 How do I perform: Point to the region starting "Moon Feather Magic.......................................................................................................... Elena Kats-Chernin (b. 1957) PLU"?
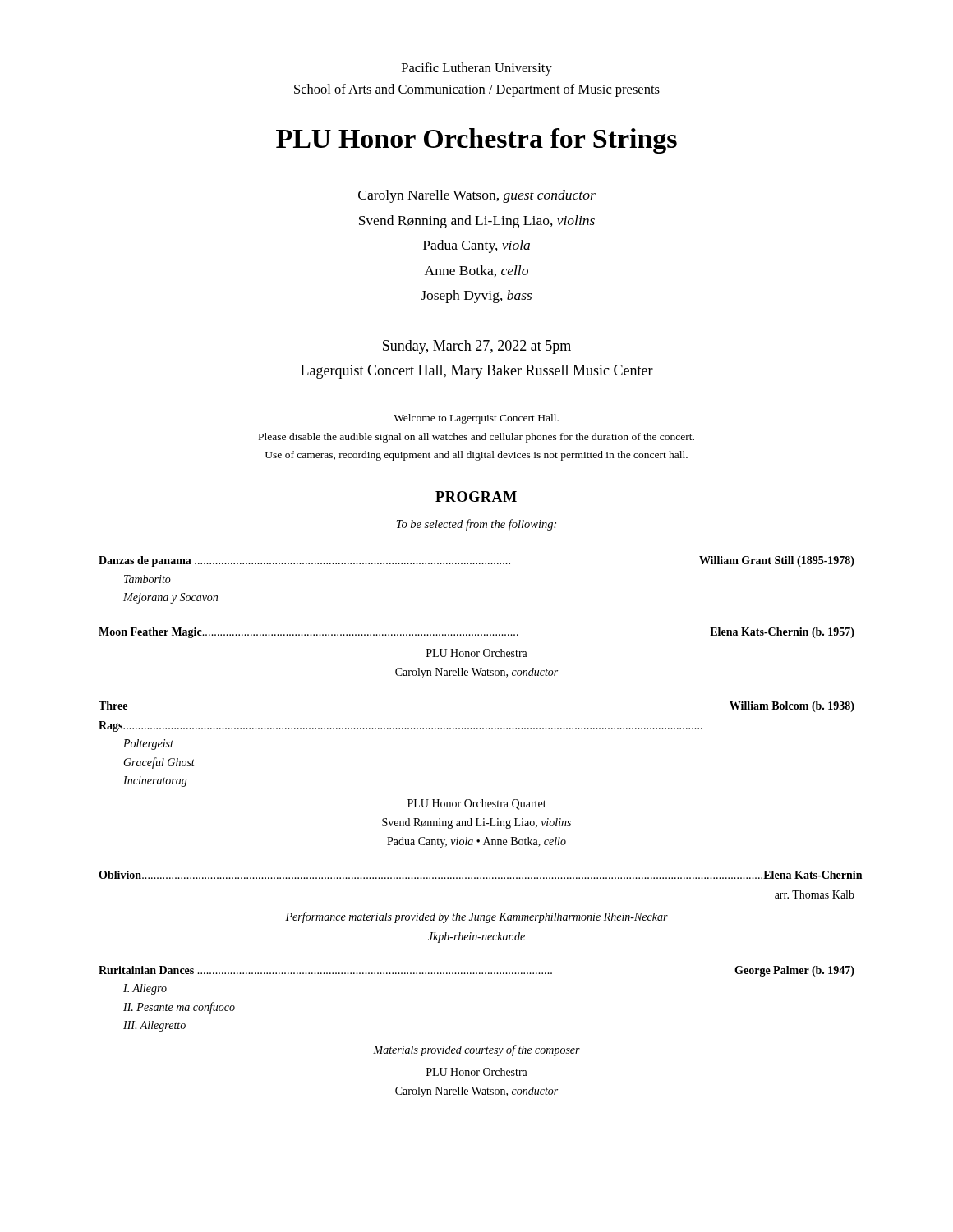tap(476, 652)
